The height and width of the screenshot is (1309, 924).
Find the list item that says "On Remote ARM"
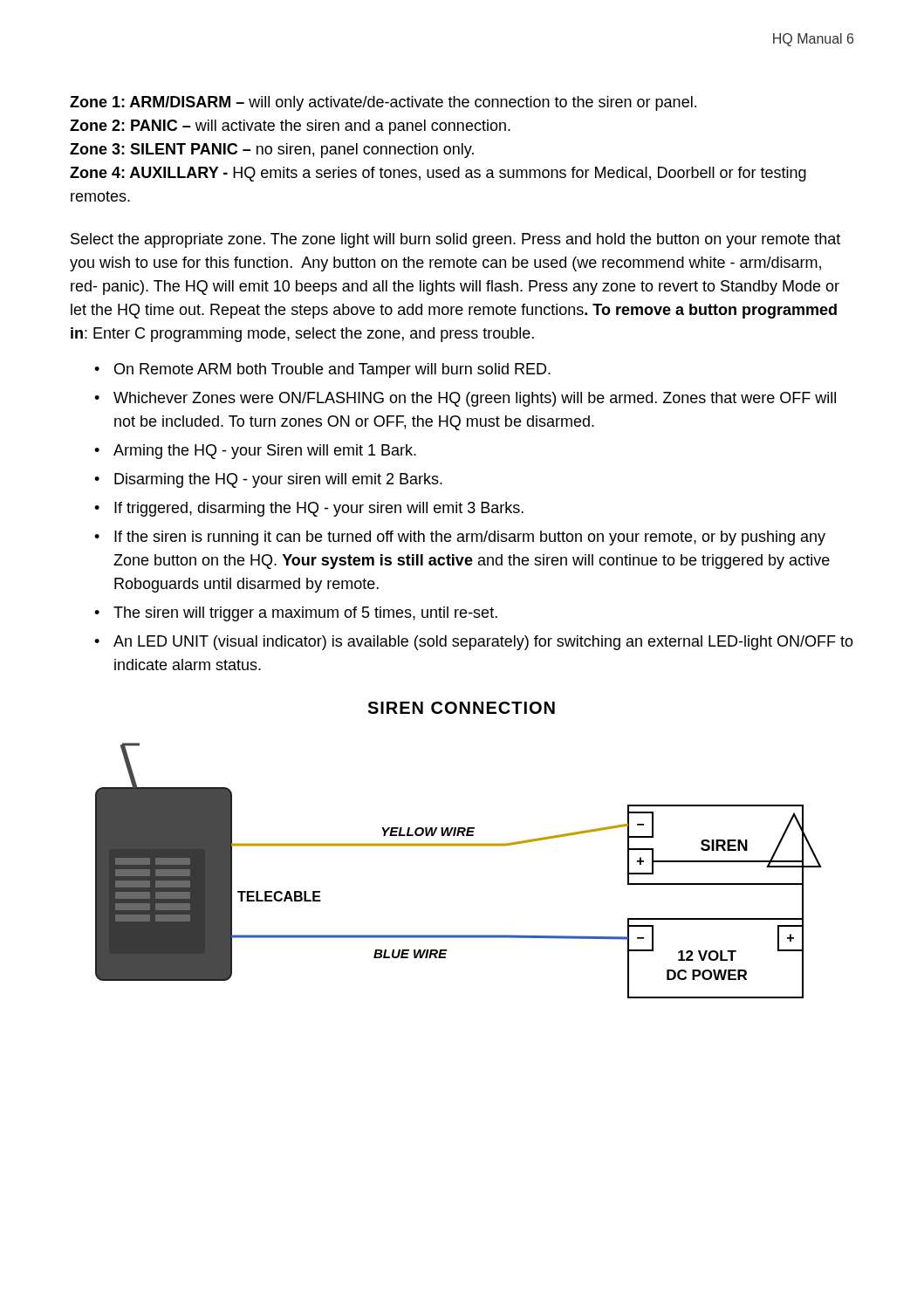[x=332, y=369]
